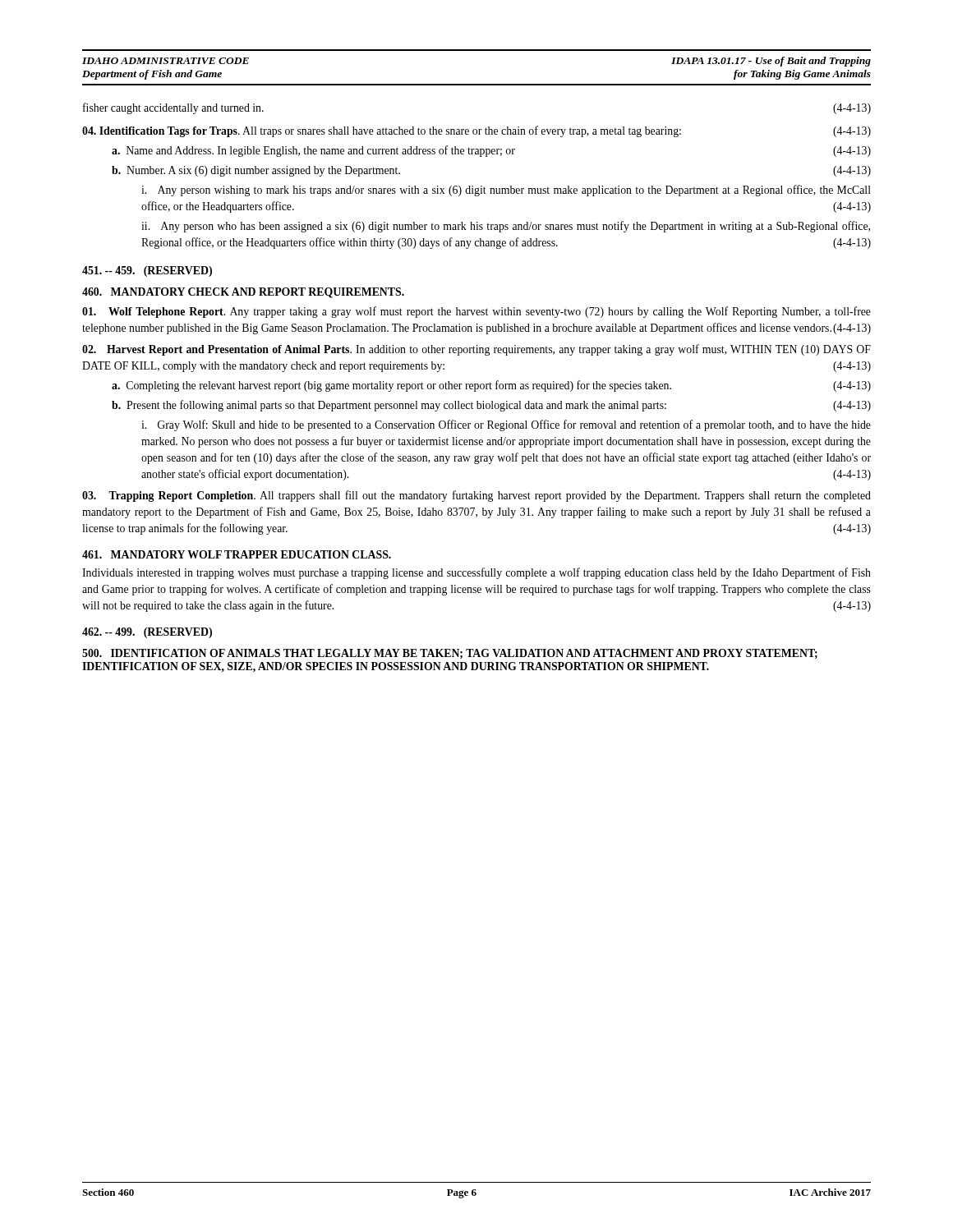Select the text starting "Identification Tags for Traps."
This screenshot has width=953, height=1232.
coord(476,131)
